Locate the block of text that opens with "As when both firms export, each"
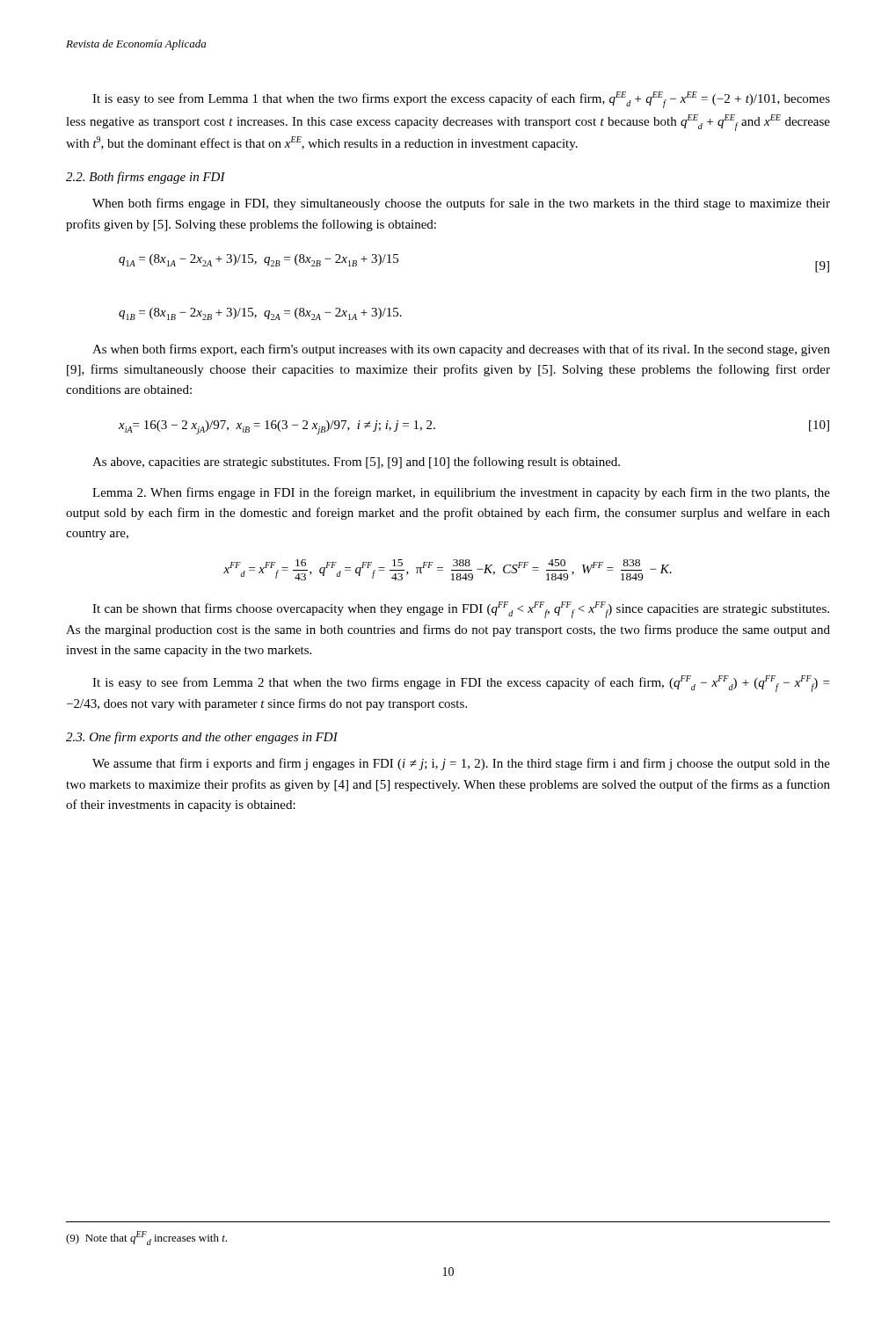 tap(448, 370)
